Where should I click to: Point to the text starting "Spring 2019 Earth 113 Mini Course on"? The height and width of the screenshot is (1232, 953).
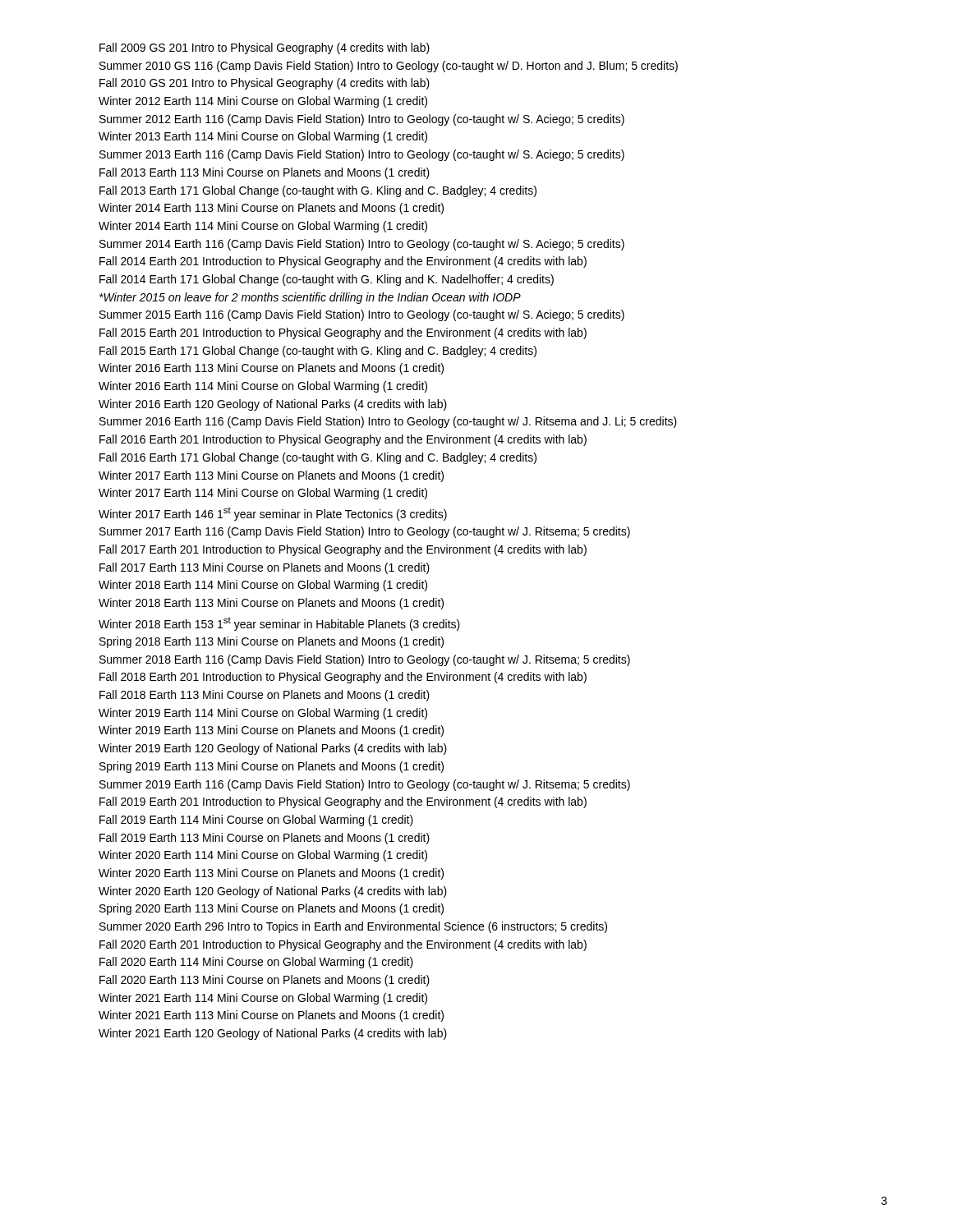point(272,766)
